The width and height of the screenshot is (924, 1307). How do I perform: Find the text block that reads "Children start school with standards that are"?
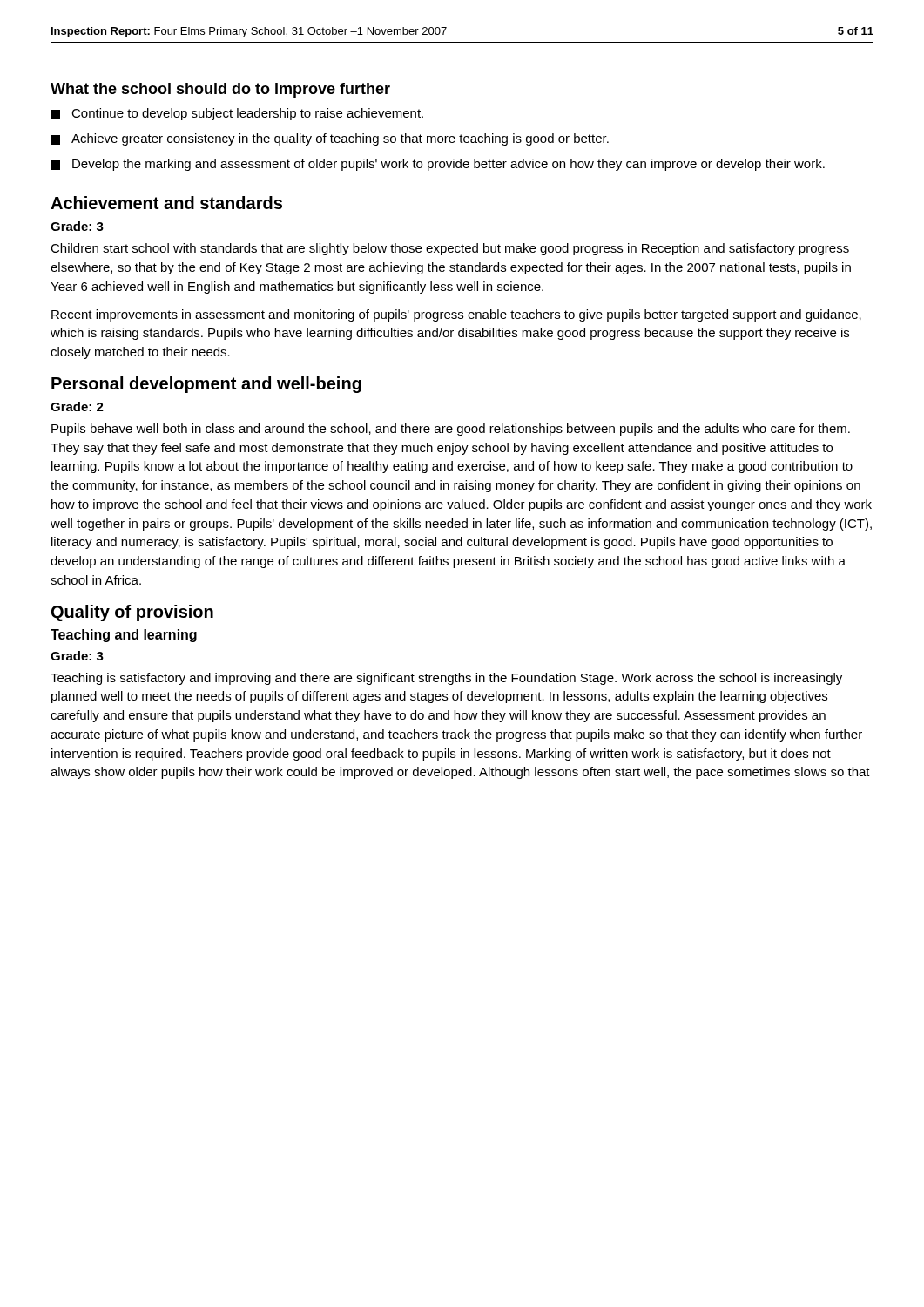coord(451,267)
